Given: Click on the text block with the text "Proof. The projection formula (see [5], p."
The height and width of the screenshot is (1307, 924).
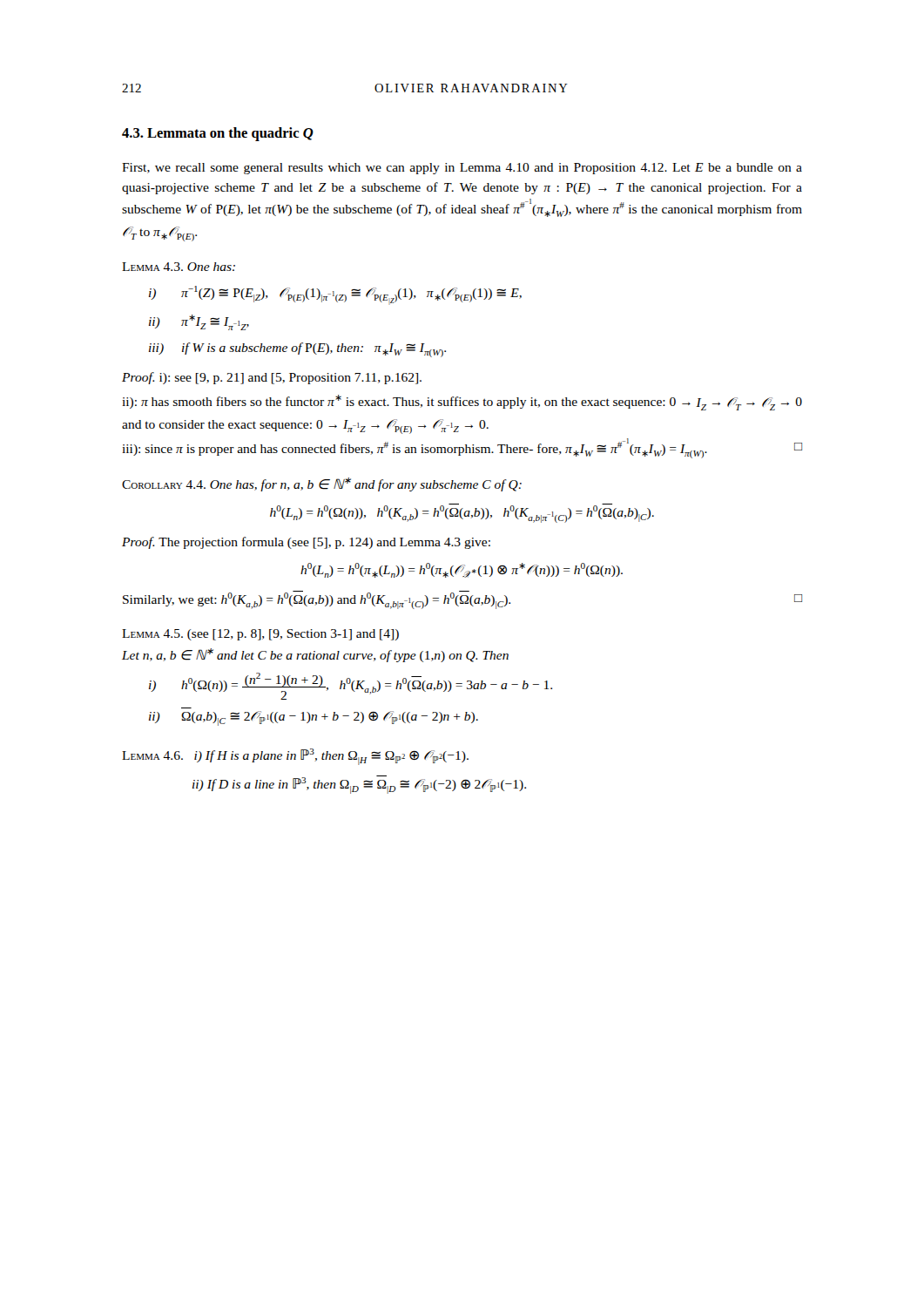Looking at the screenshot, I should [x=462, y=572].
